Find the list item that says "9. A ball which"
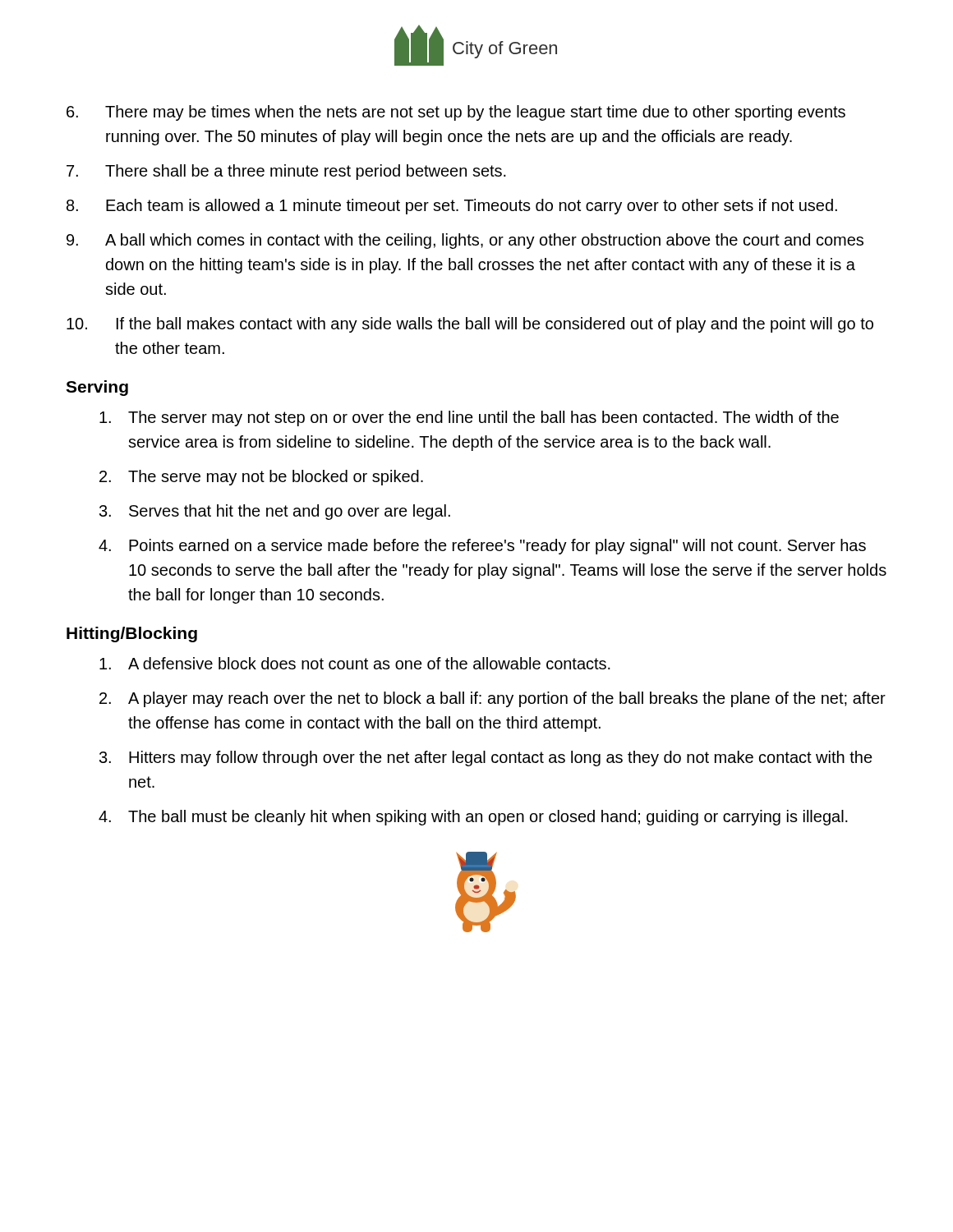953x1232 pixels. (476, 265)
